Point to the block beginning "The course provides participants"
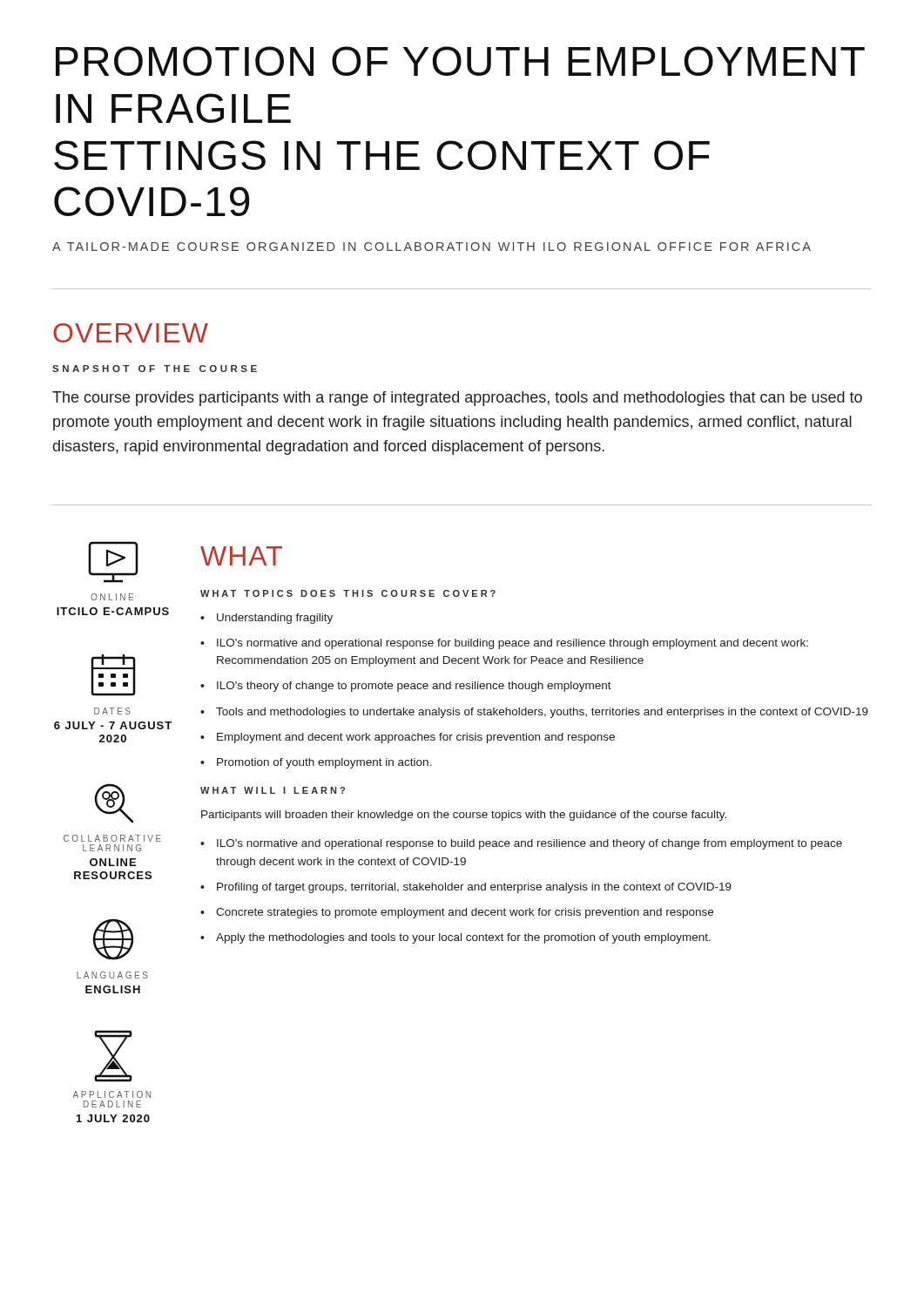 pos(462,422)
